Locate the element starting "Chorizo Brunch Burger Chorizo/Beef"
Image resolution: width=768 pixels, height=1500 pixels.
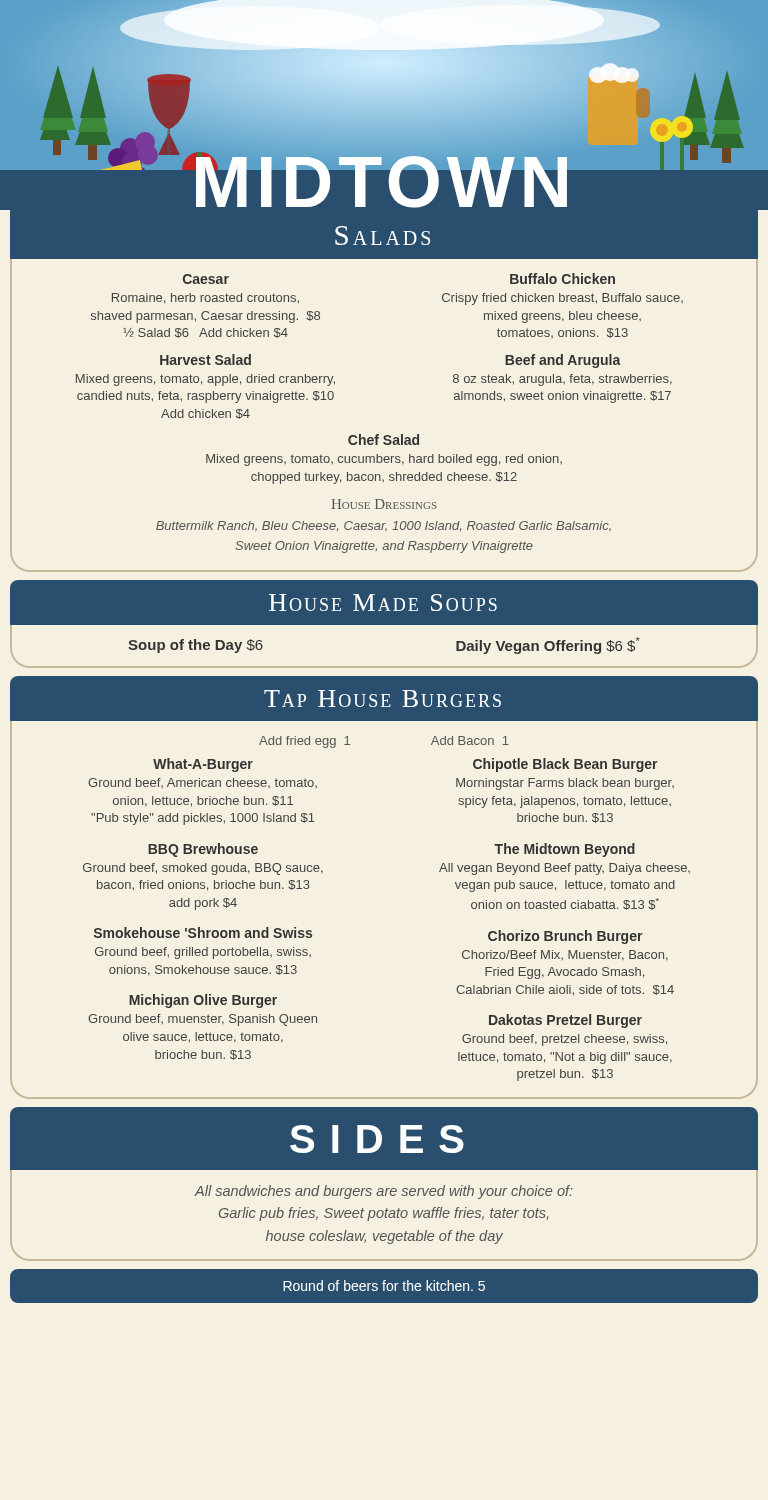point(565,963)
